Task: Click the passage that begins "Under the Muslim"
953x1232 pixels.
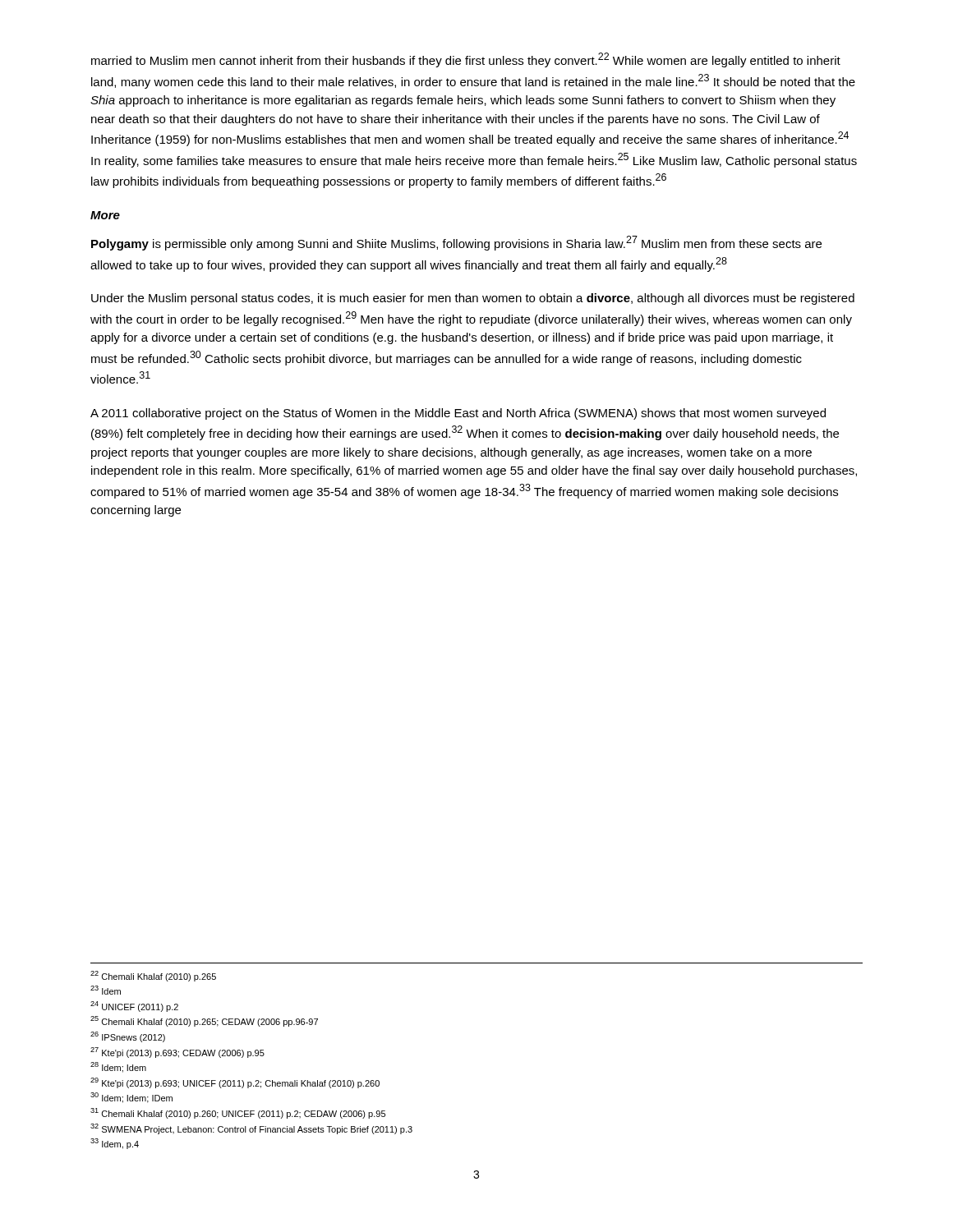Action: tap(473, 338)
